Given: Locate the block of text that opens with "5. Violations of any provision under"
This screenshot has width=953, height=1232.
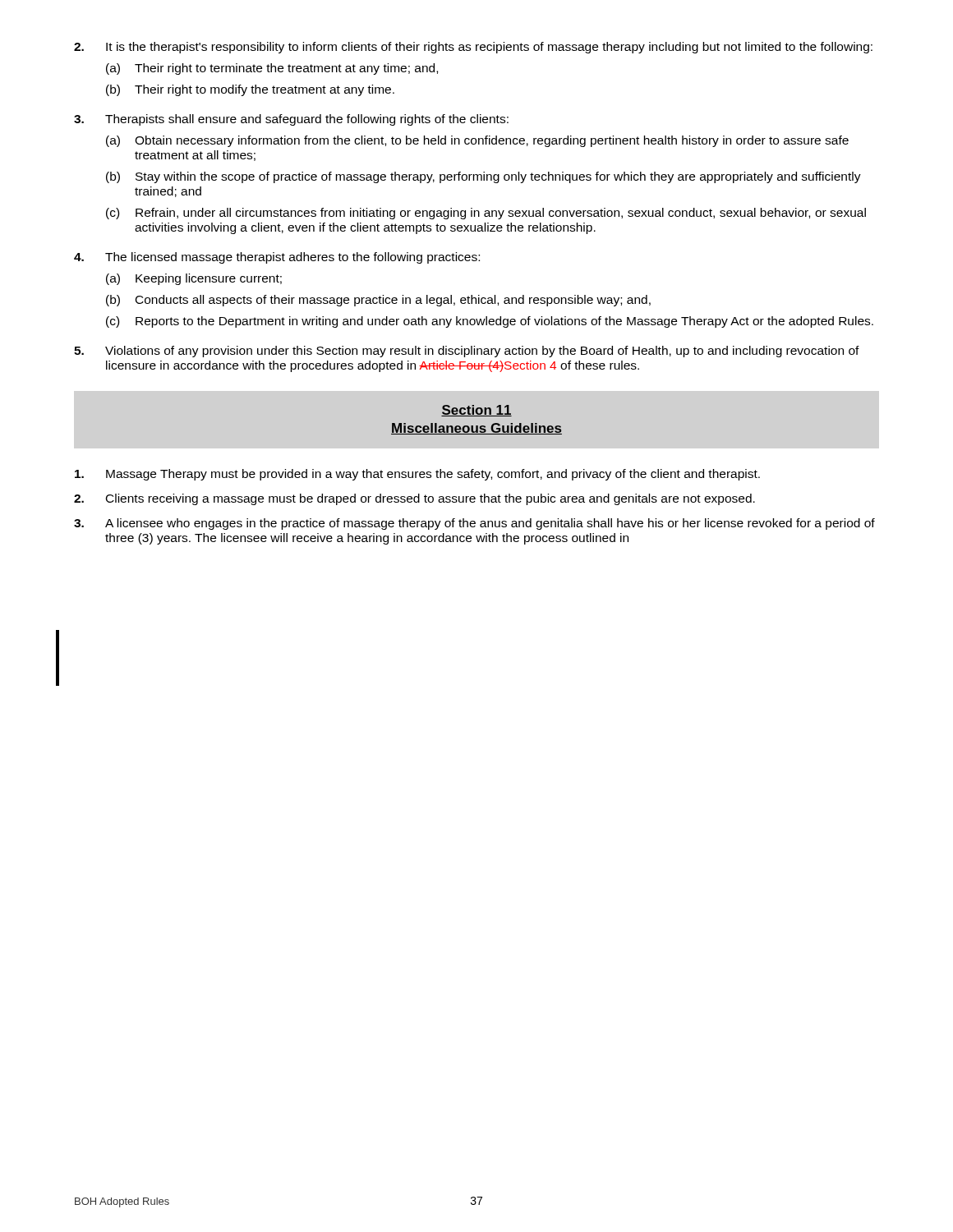Looking at the screenshot, I should tap(476, 358).
